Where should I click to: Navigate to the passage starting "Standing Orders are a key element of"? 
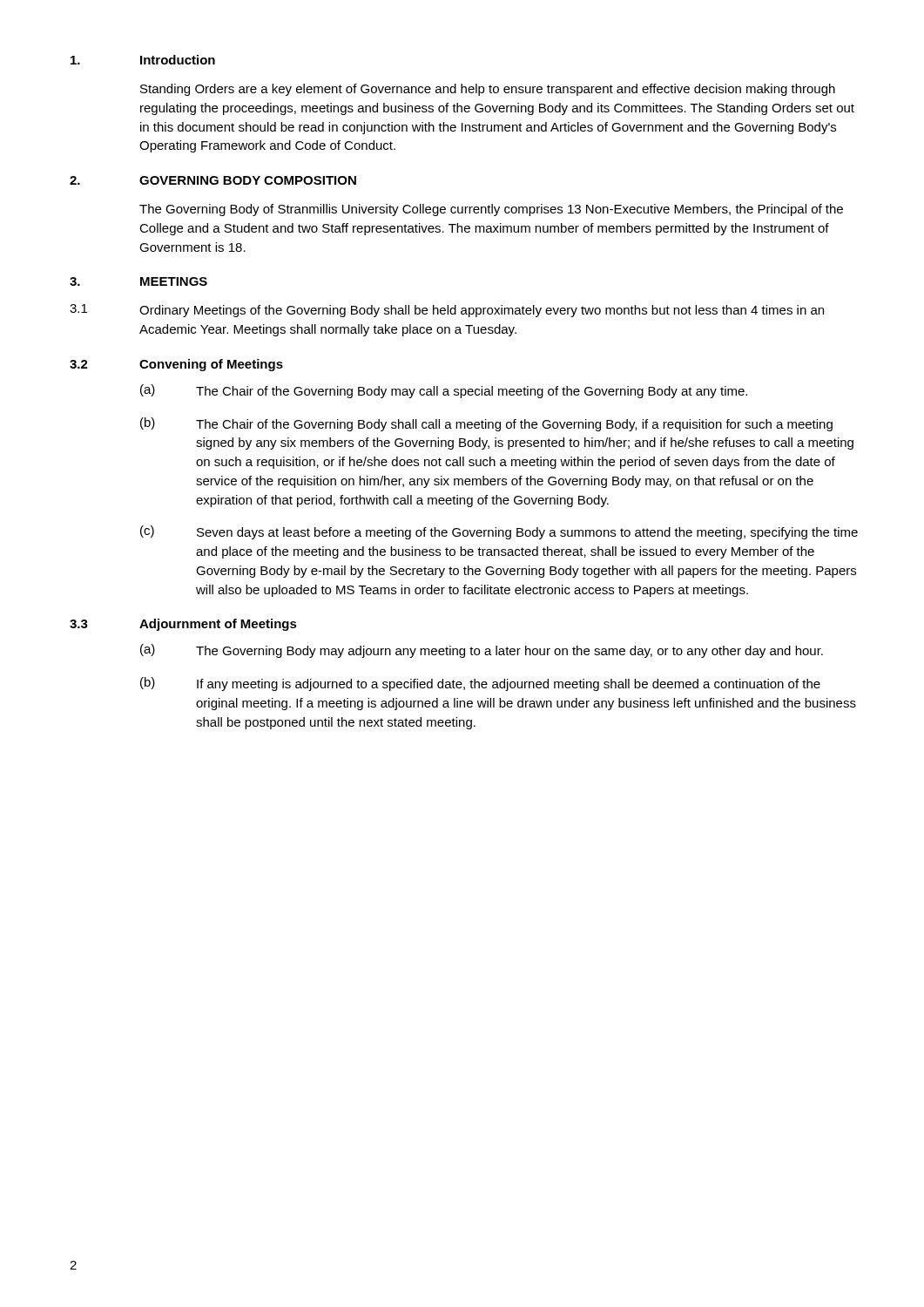[x=497, y=117]
